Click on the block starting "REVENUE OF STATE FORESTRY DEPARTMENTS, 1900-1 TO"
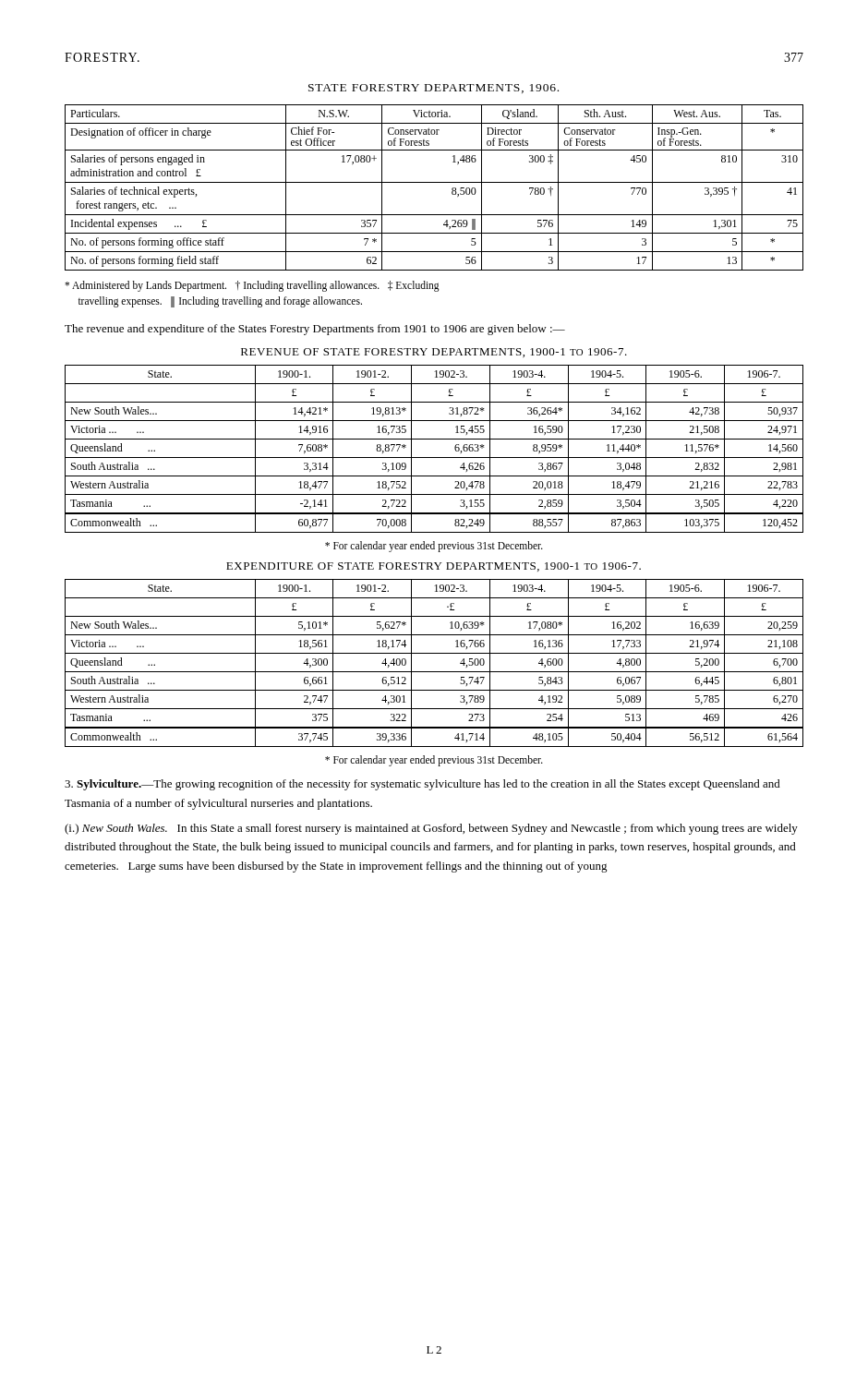Screen dimensions: 1385x868 [434, 351]
